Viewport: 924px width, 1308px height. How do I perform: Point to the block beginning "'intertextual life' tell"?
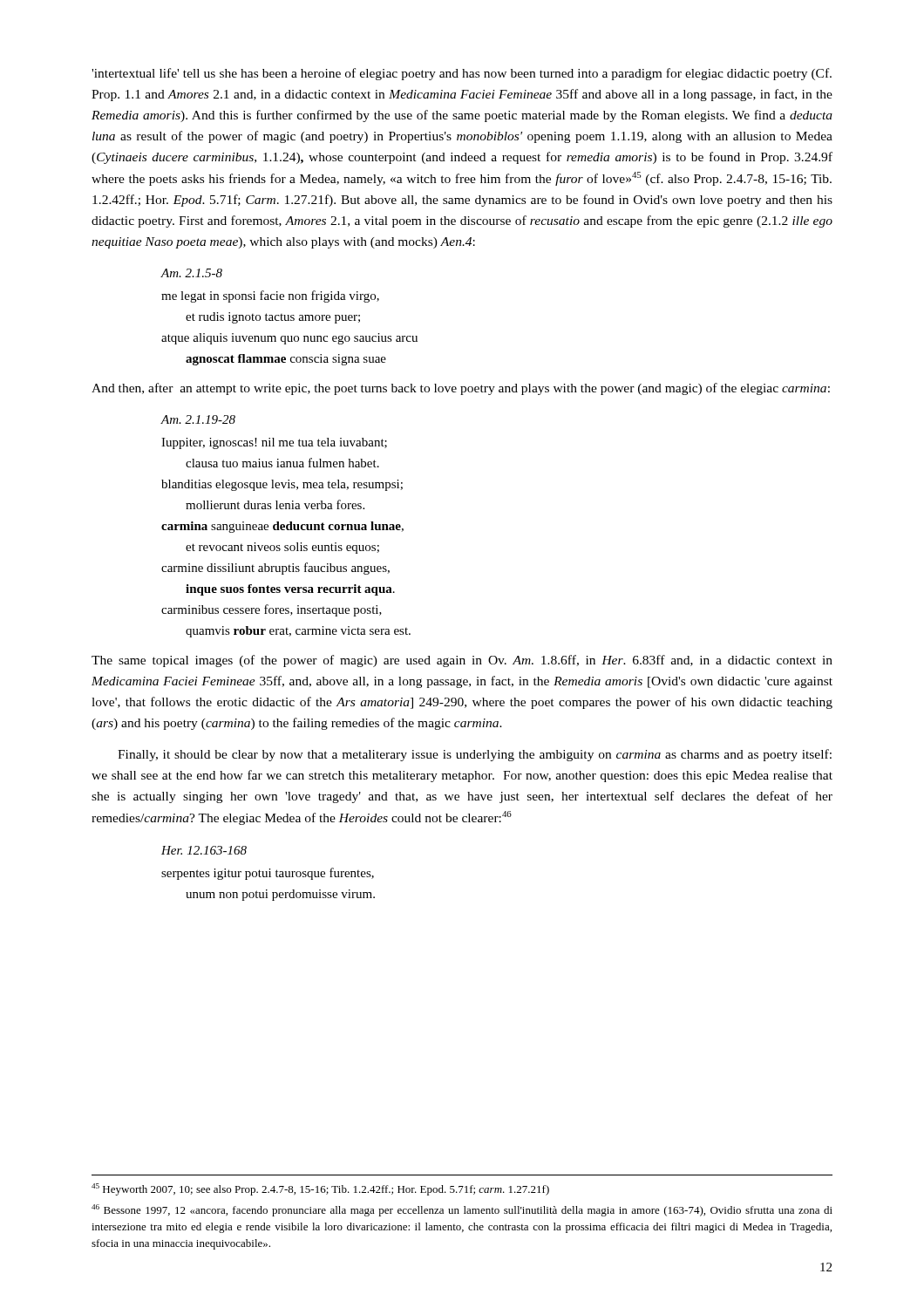pyautogui.click(x=462, y=158)
